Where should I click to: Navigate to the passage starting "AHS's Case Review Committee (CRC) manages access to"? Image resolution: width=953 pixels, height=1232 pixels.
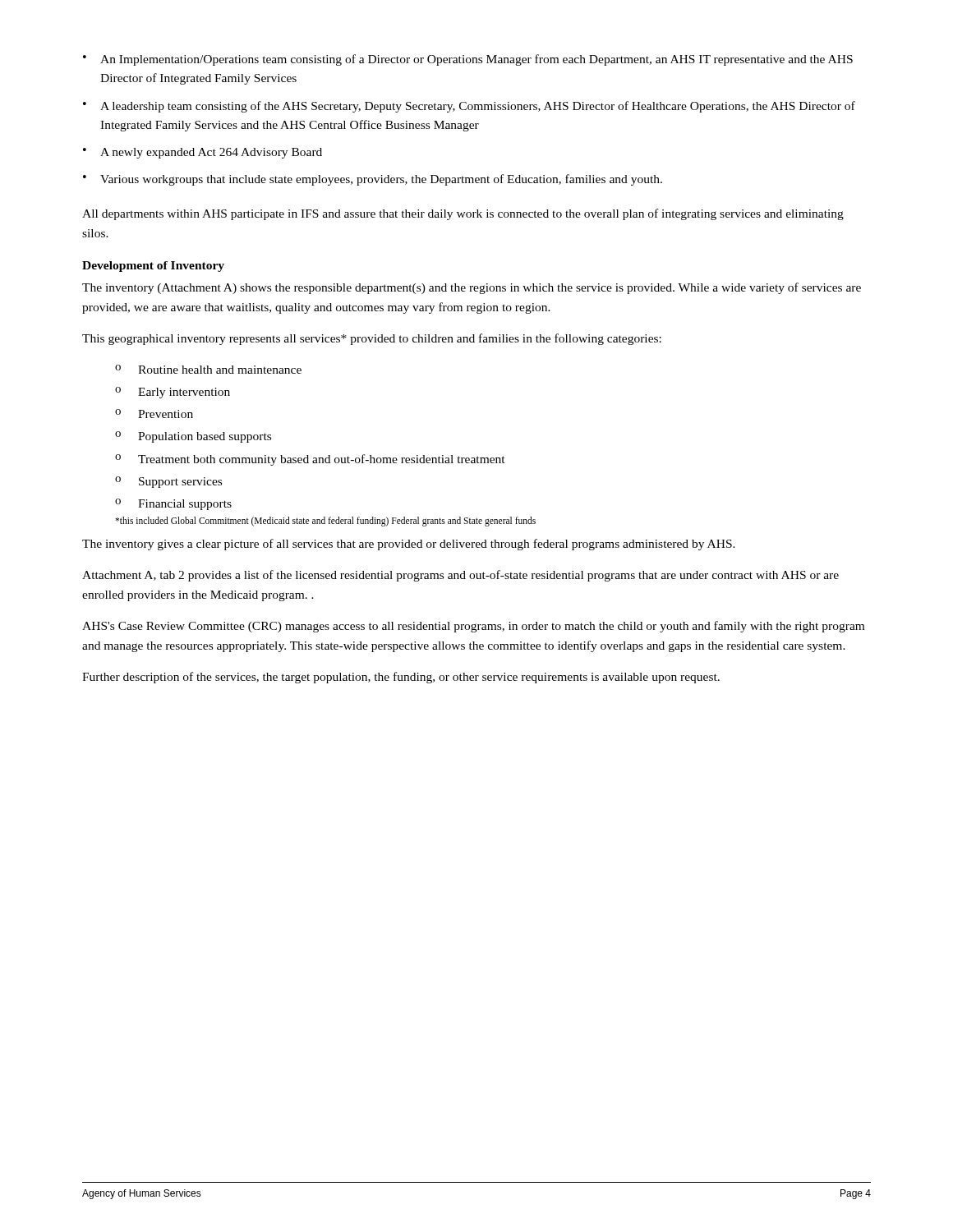point(474,636)
